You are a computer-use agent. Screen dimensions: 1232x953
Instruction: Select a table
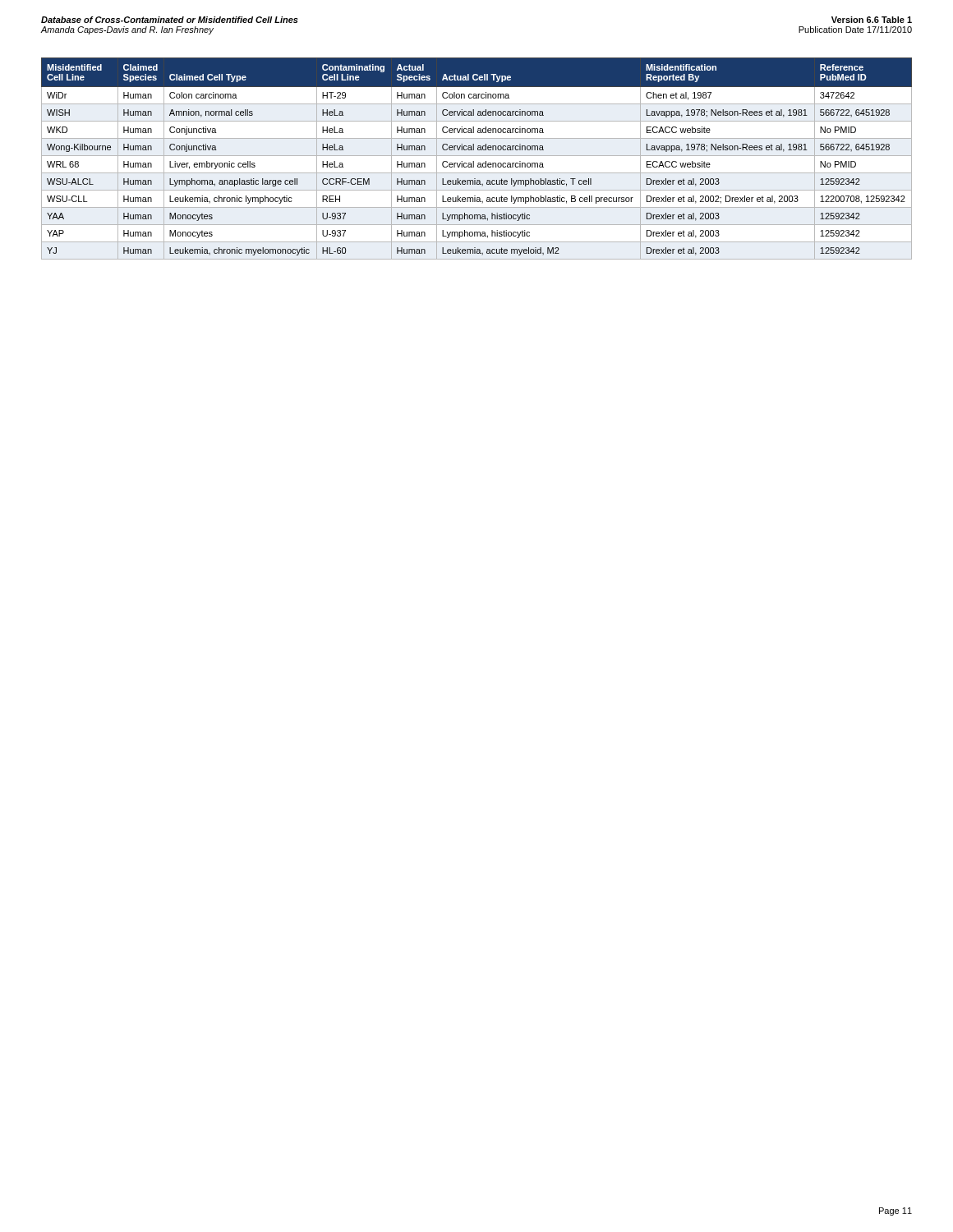click(476, 159)
